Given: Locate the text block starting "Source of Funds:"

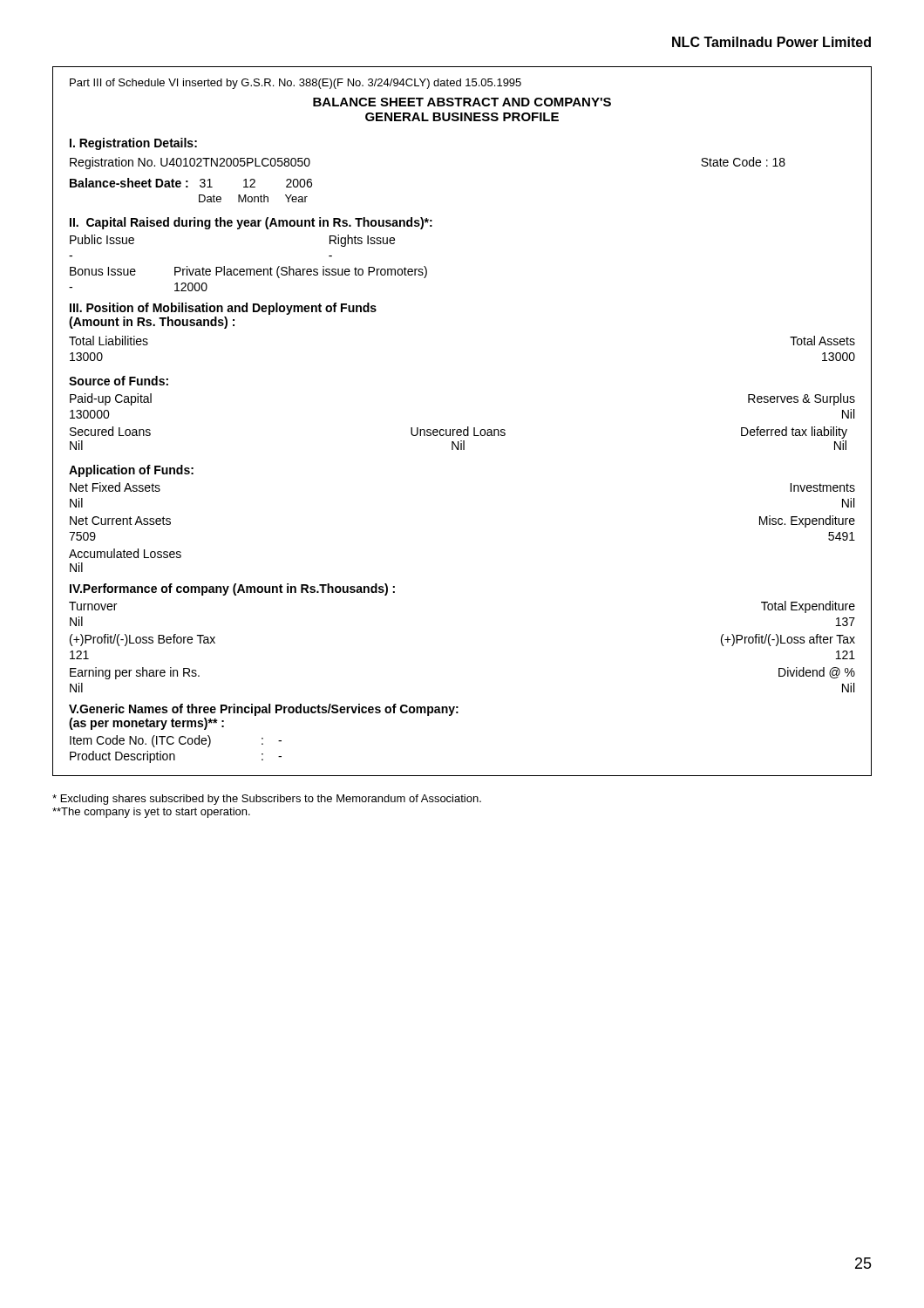Looking at the screenshot, I should click(x=119, y=381).
